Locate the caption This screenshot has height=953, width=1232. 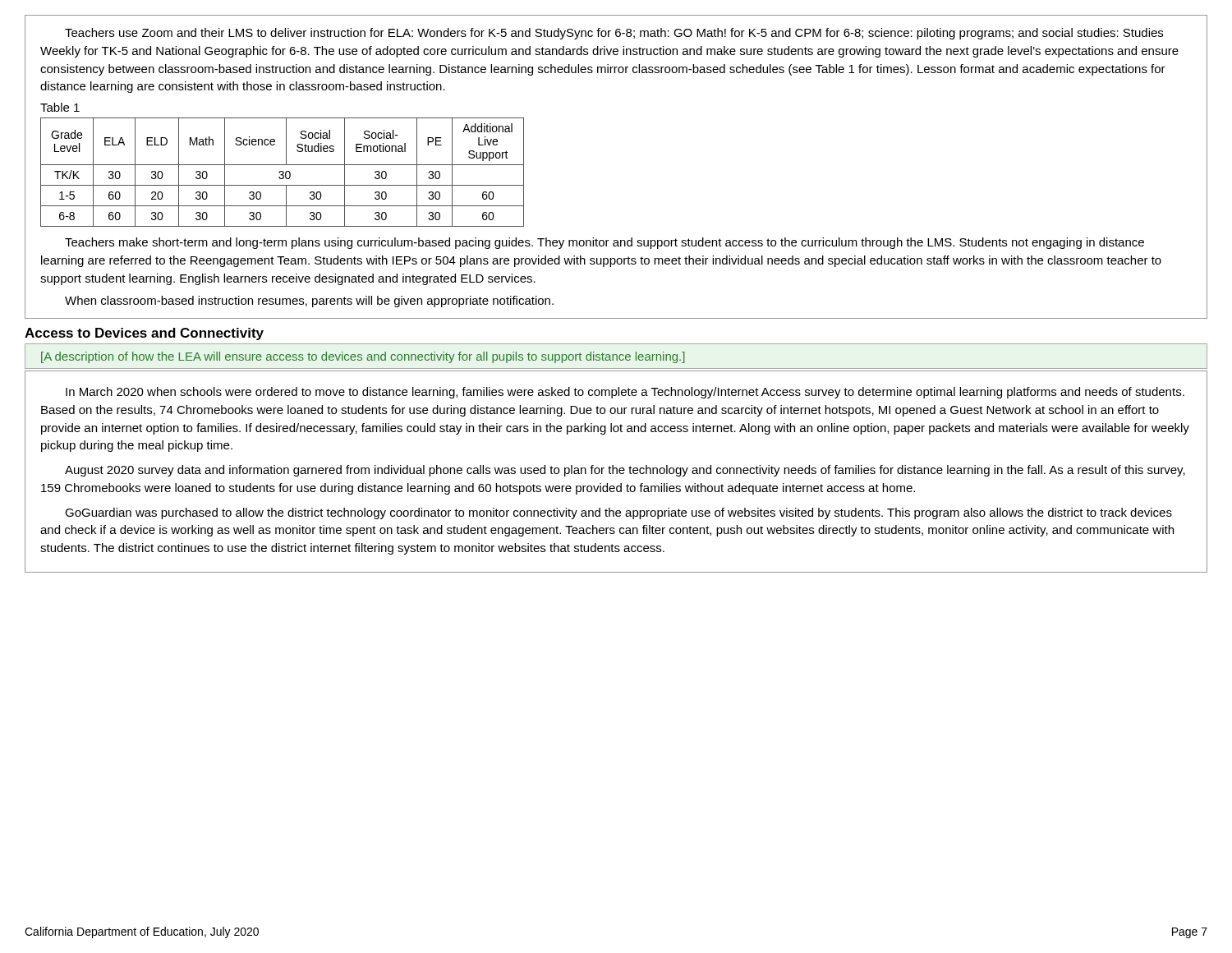(x=60, y=107)
